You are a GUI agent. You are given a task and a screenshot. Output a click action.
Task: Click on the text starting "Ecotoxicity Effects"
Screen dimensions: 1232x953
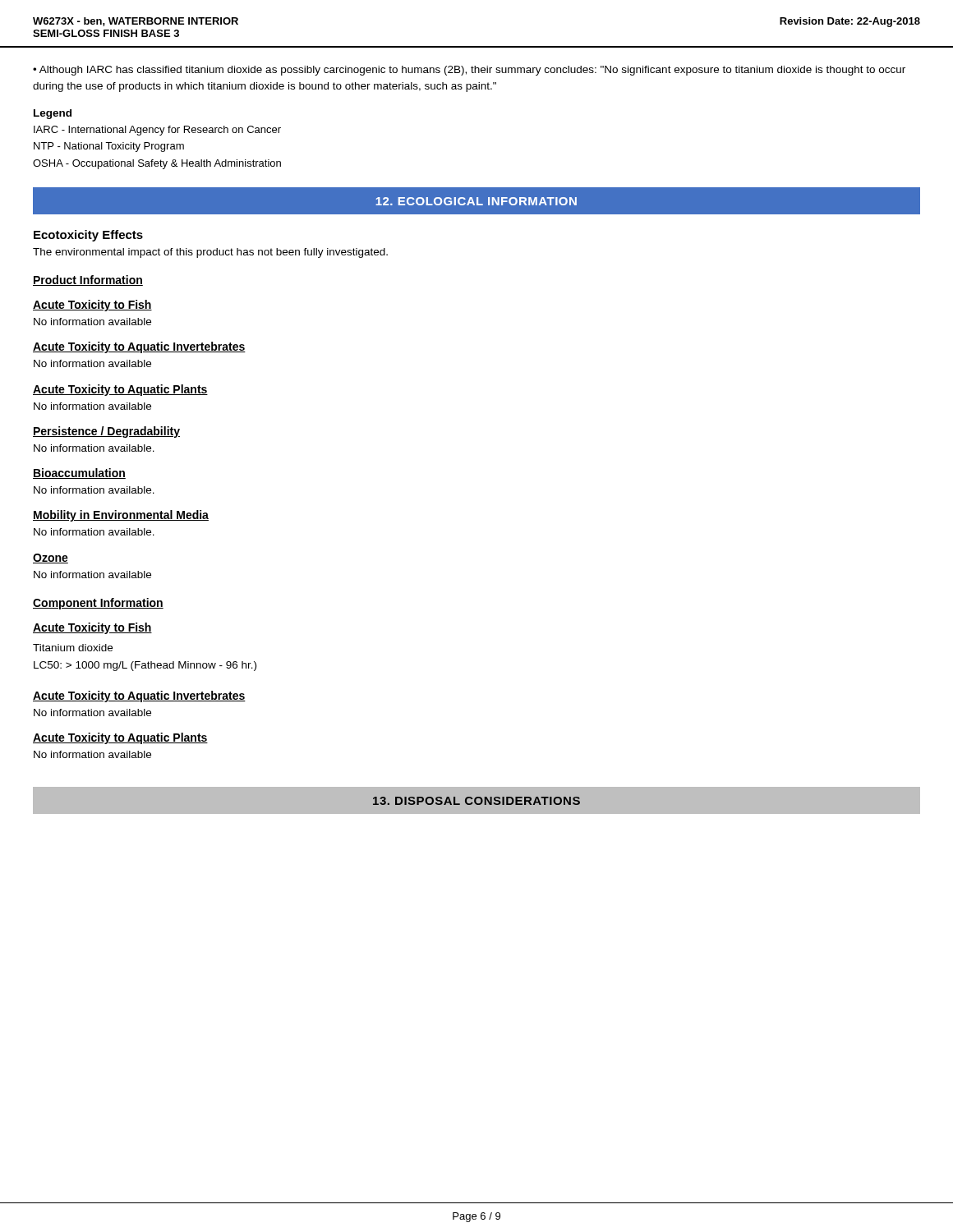pyautogui.click(x=88, y=234)
